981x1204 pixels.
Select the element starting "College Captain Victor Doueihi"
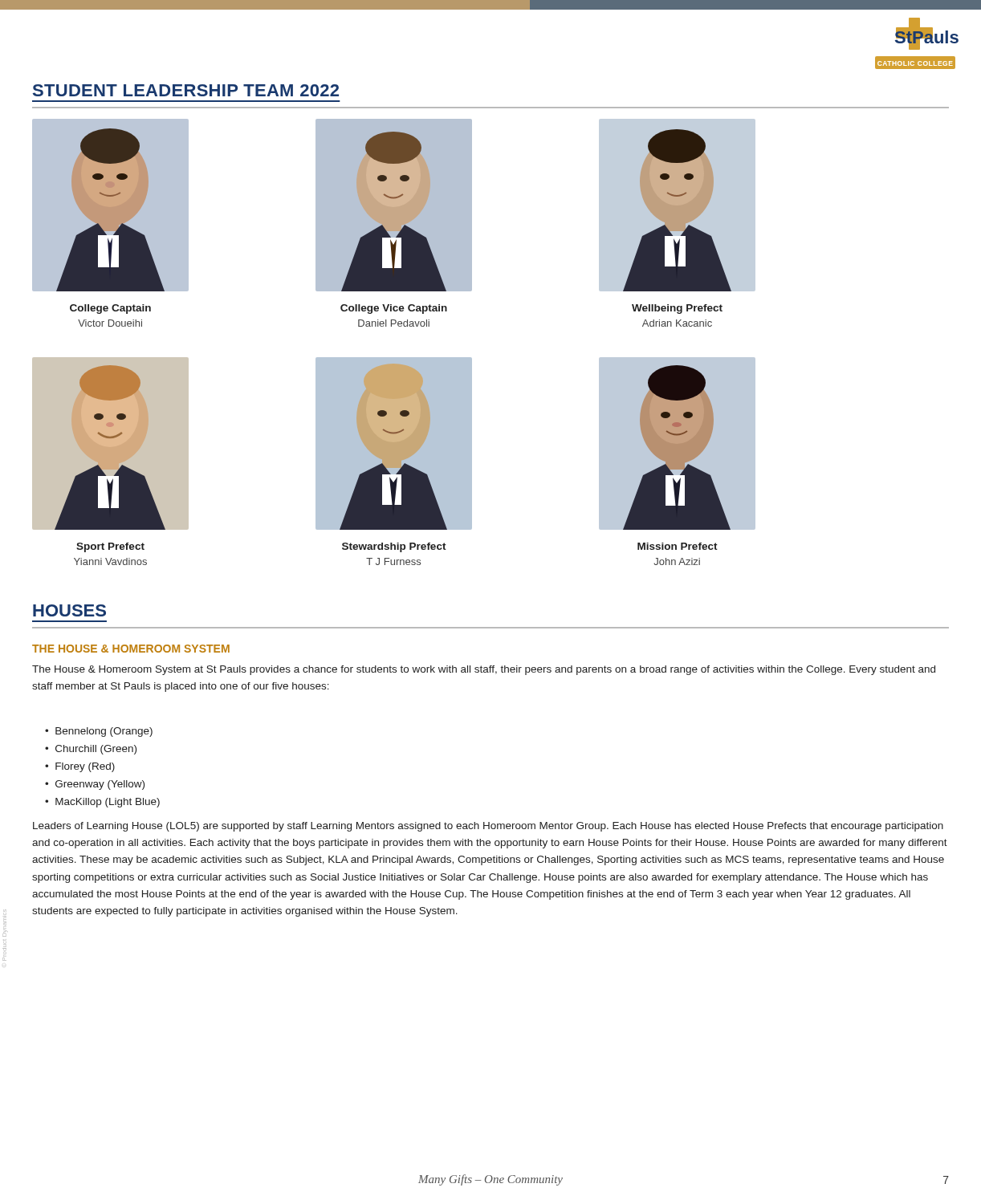(110, 315)
